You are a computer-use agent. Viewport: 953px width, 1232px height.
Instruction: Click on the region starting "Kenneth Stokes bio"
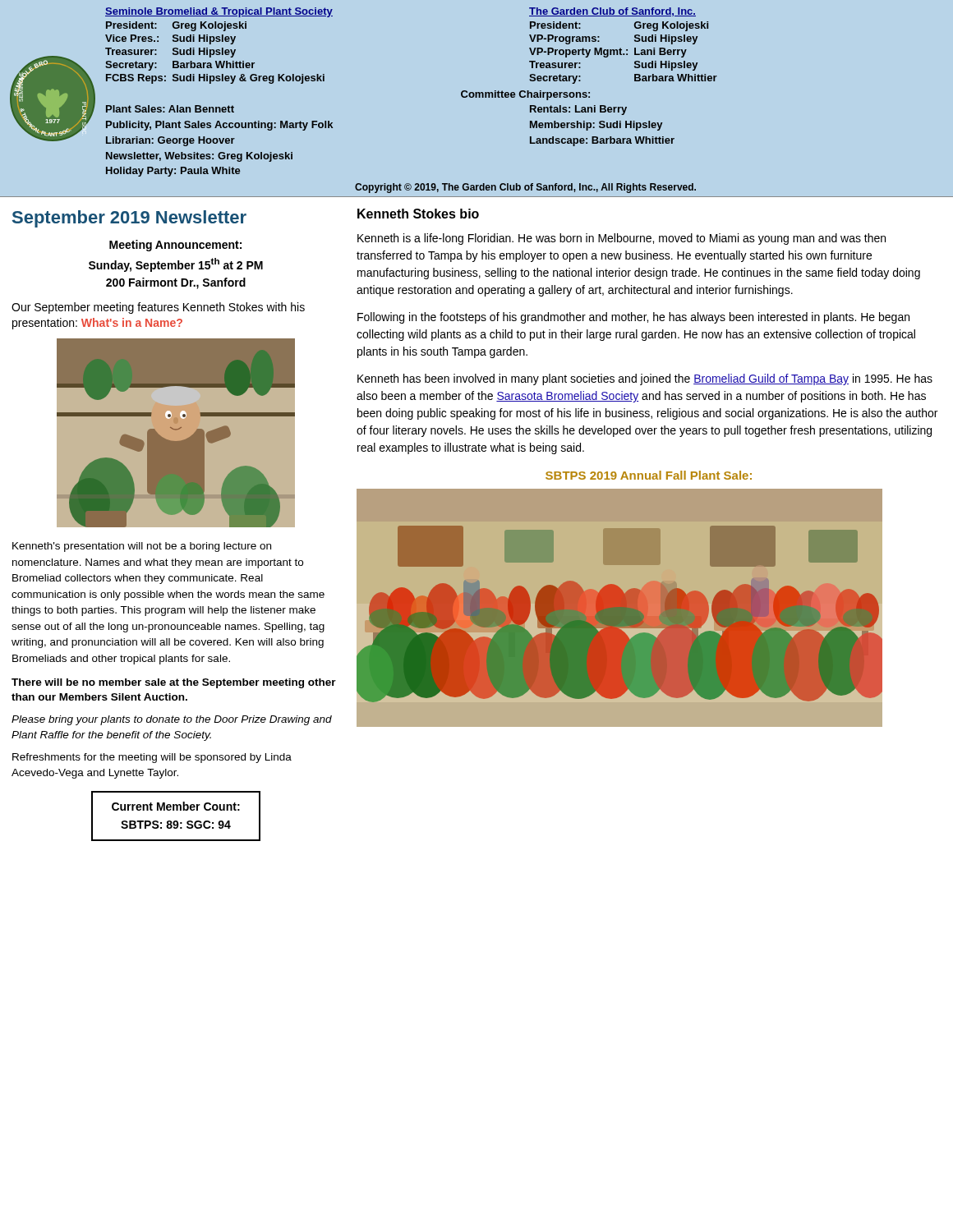click(x=418, y=214)
